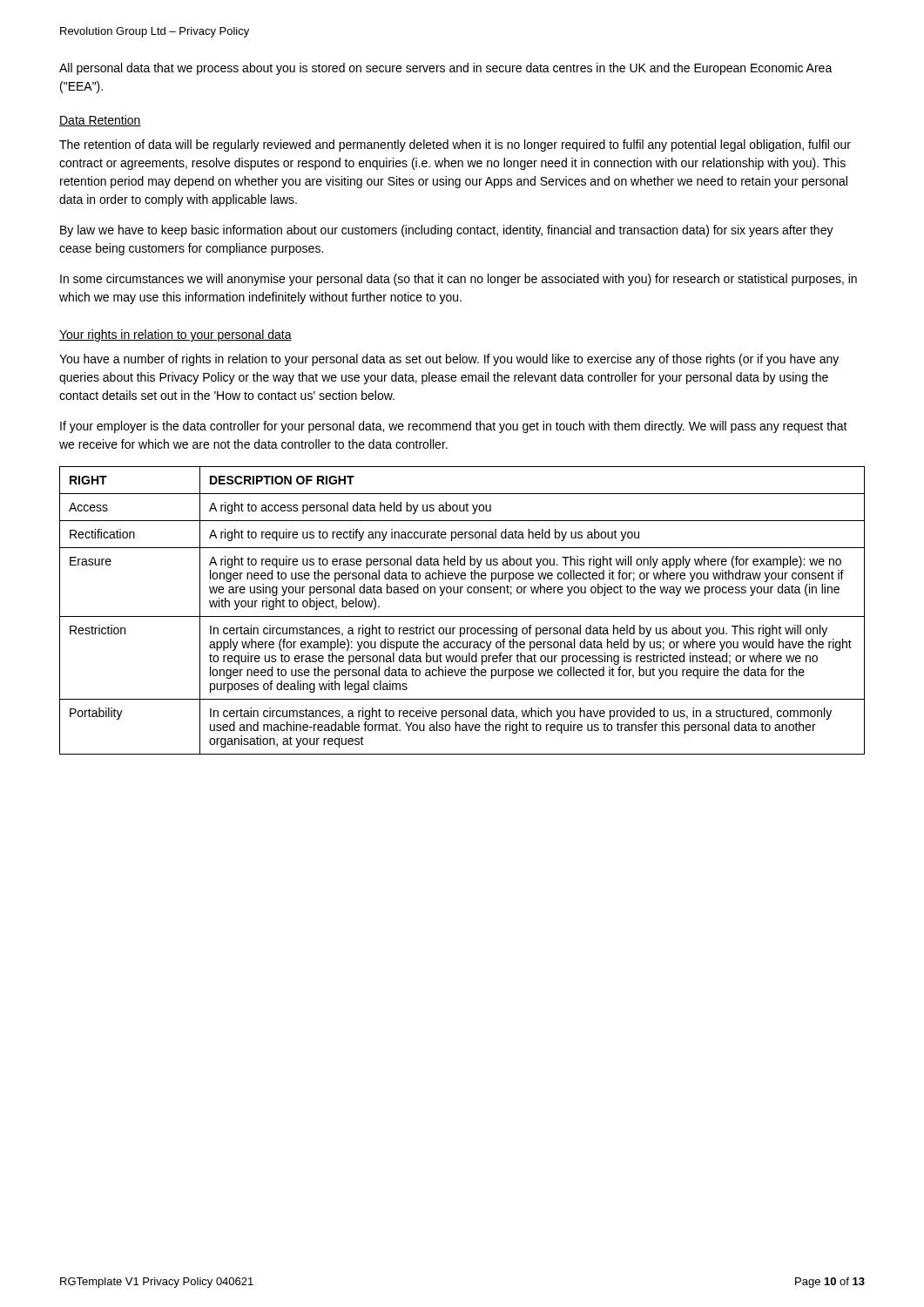
Task: Click a table
Action: coord(462,610)
